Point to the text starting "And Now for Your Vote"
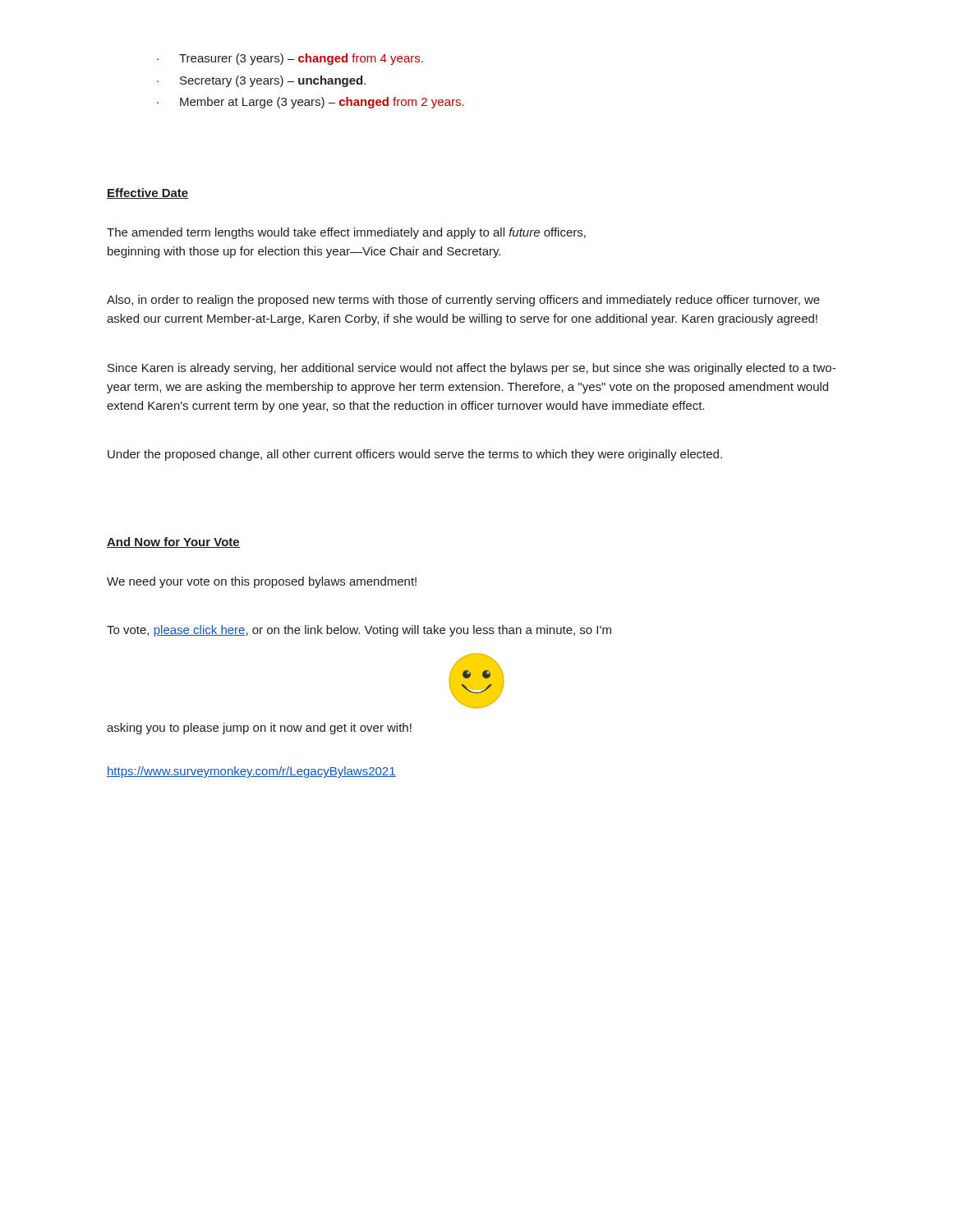This screenshot has width=953, height=1232. tap(173, 541)
